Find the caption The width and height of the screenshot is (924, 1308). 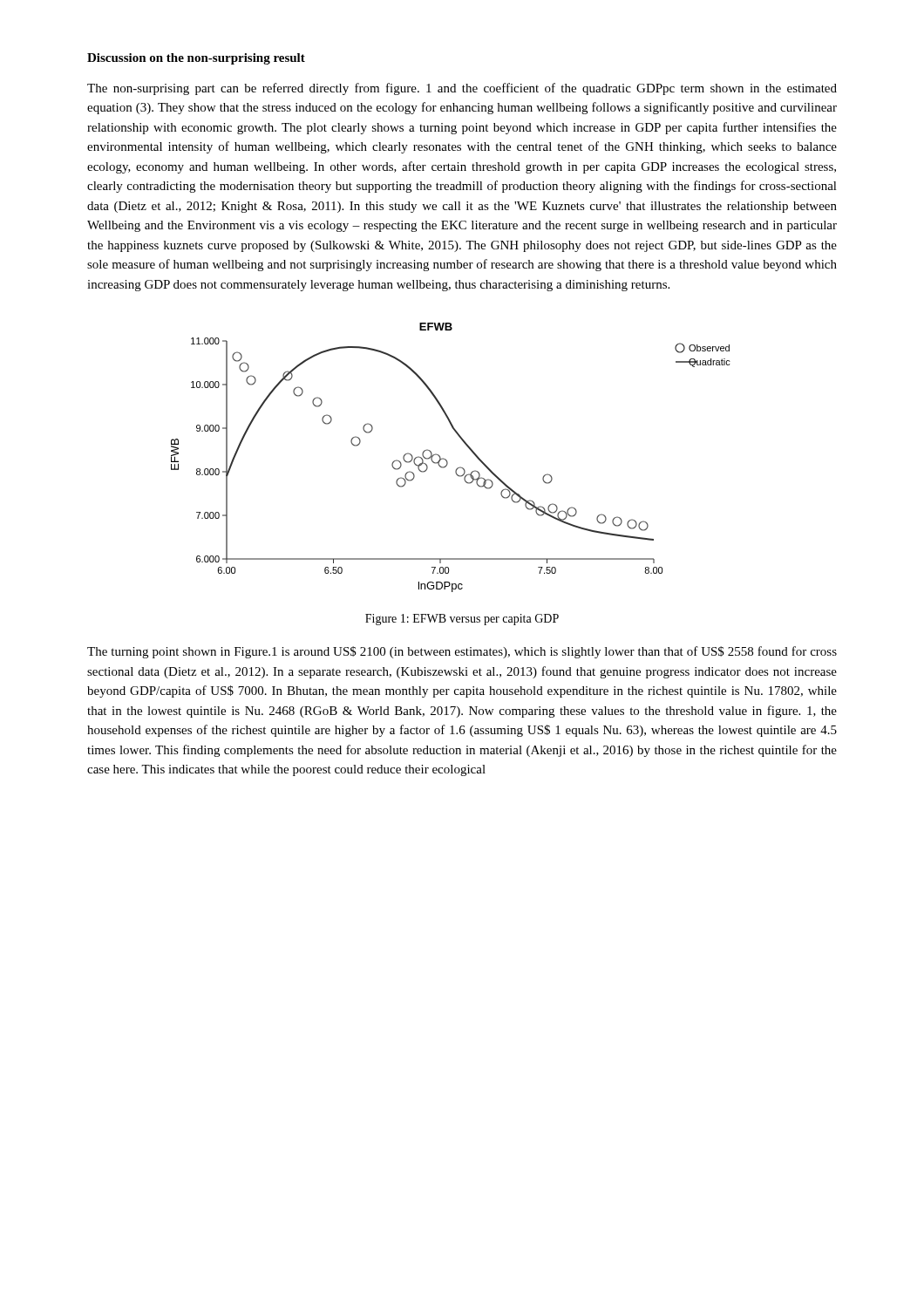pos(462,619)
